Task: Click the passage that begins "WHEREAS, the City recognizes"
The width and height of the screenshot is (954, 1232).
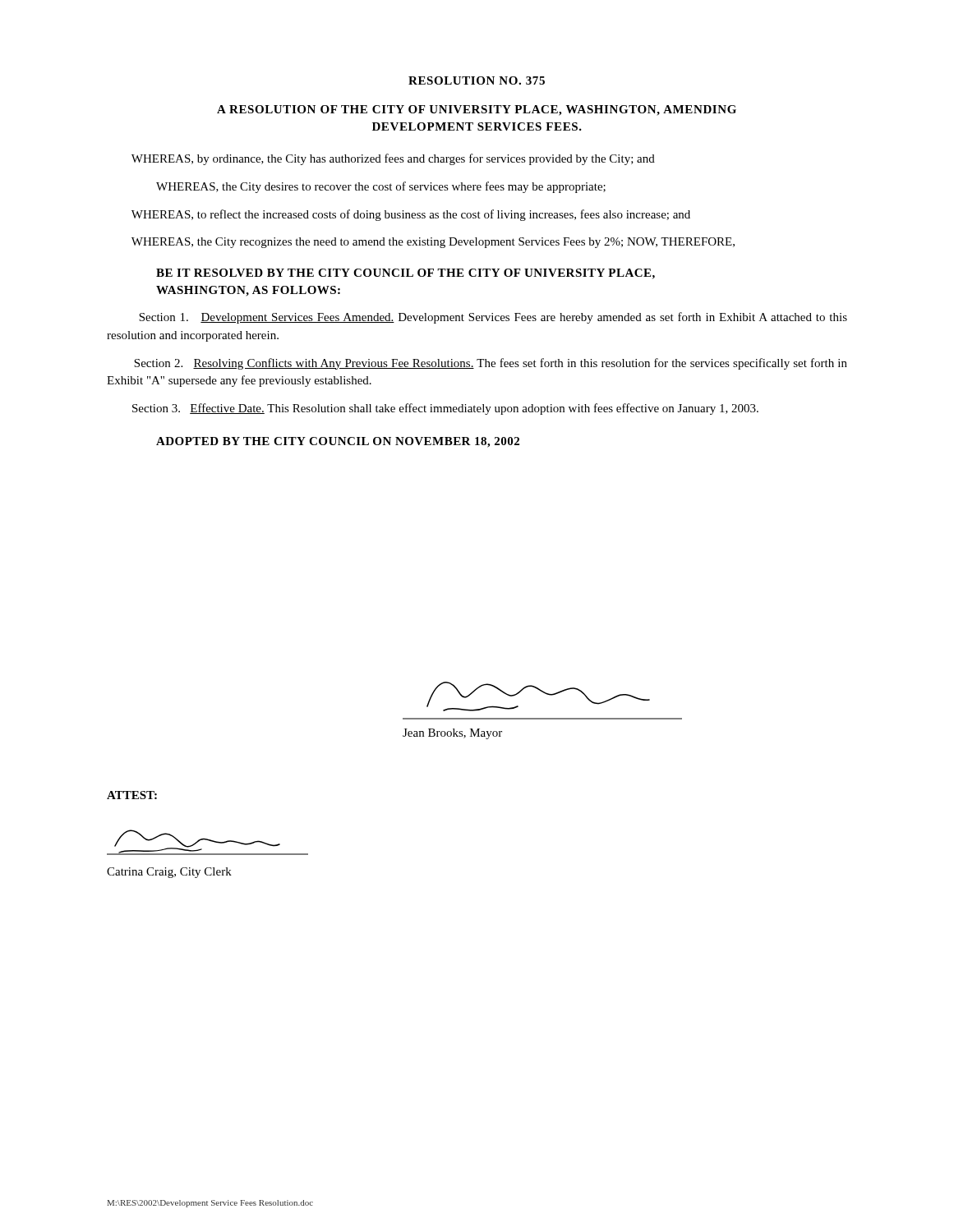Action: [x=421, y=242]
